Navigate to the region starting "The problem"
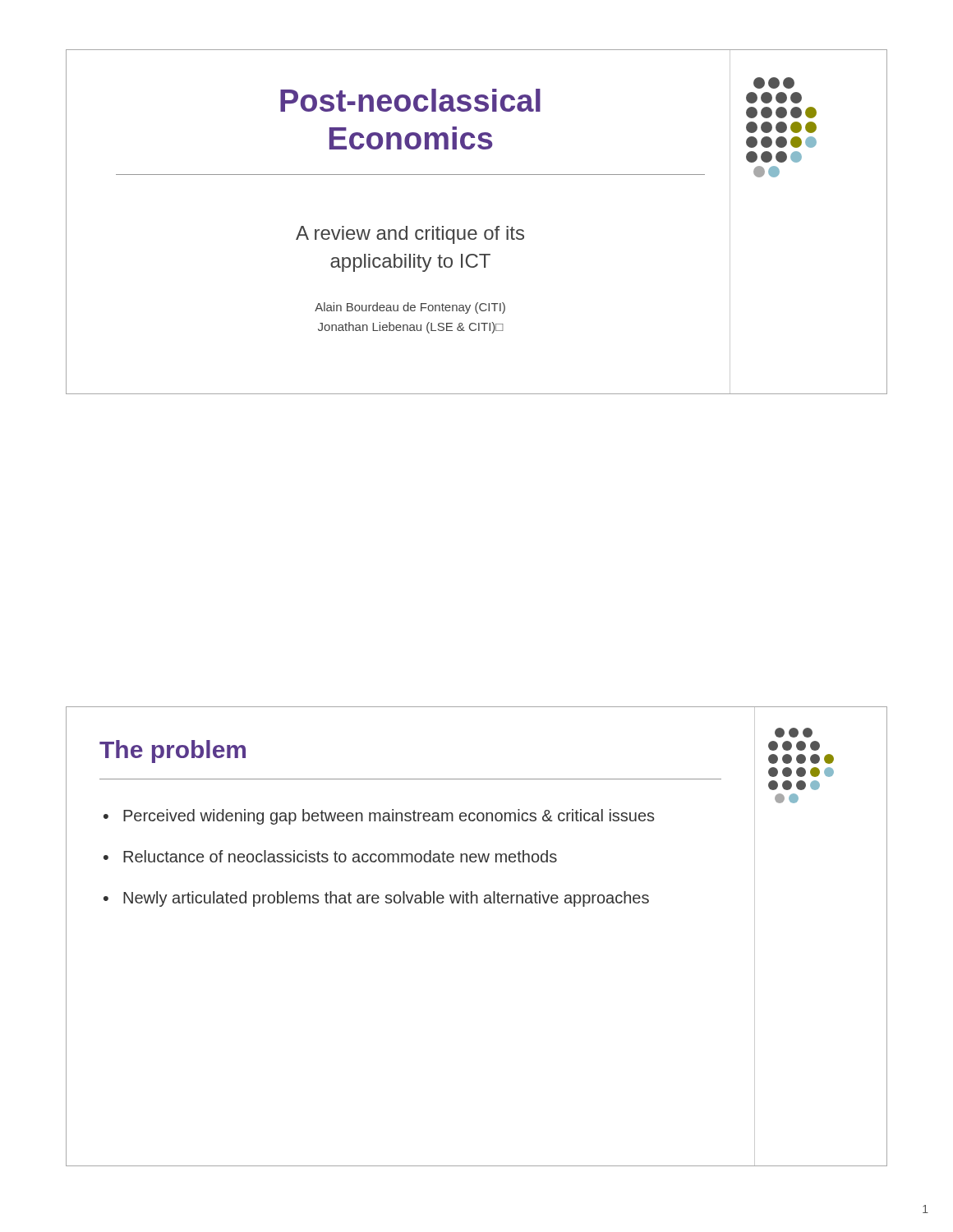Image resolution: width=953 pixels, height=1232 pixels. [173, 749]
